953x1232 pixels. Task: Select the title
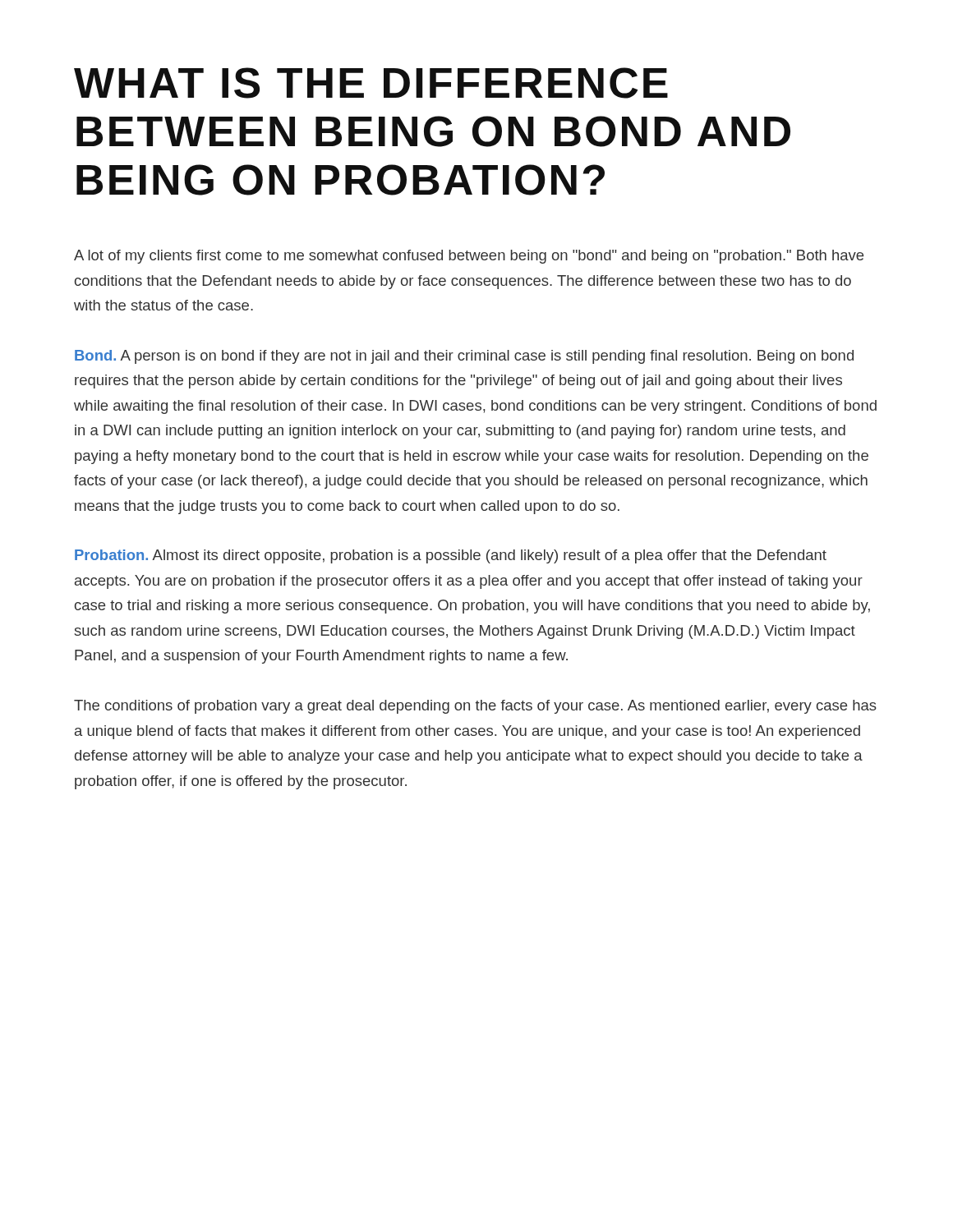click(476, 132)
